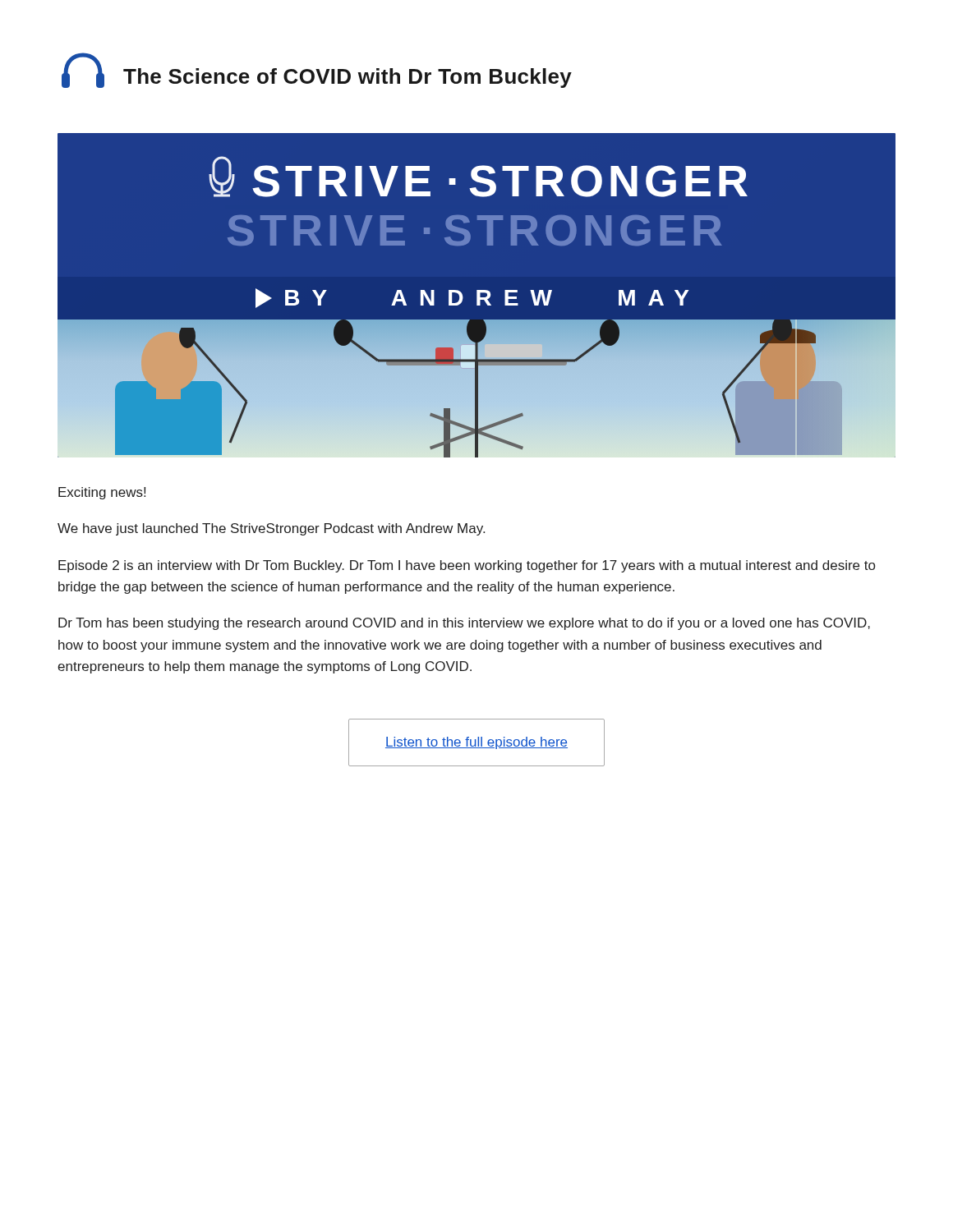
Task: Locate the text block that says "Episode 2 is"
Action: click(x=467, y=576)
